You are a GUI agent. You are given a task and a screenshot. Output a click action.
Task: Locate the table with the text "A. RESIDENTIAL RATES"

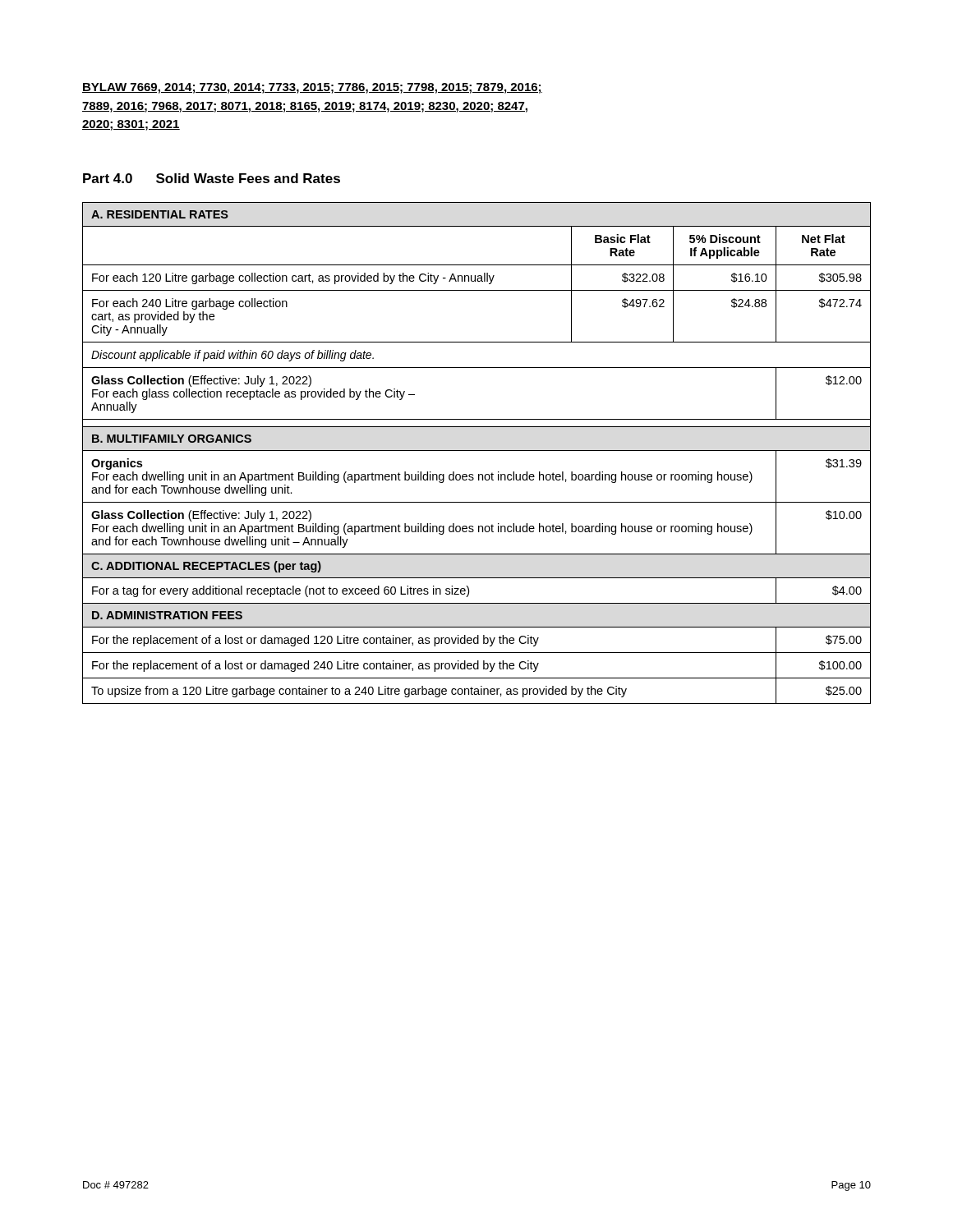(476, 453)
